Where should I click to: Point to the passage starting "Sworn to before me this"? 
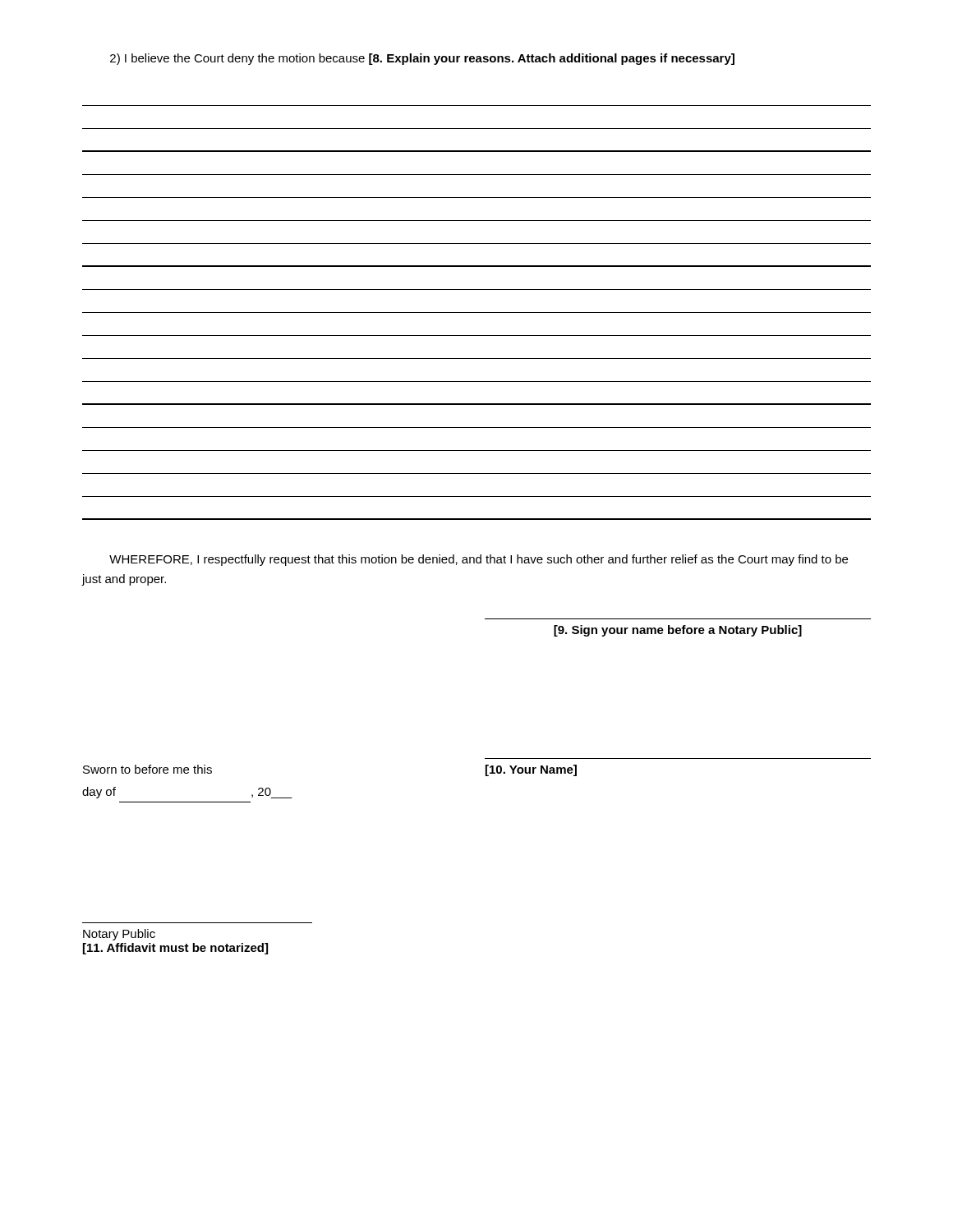click(x=147, y=769)
